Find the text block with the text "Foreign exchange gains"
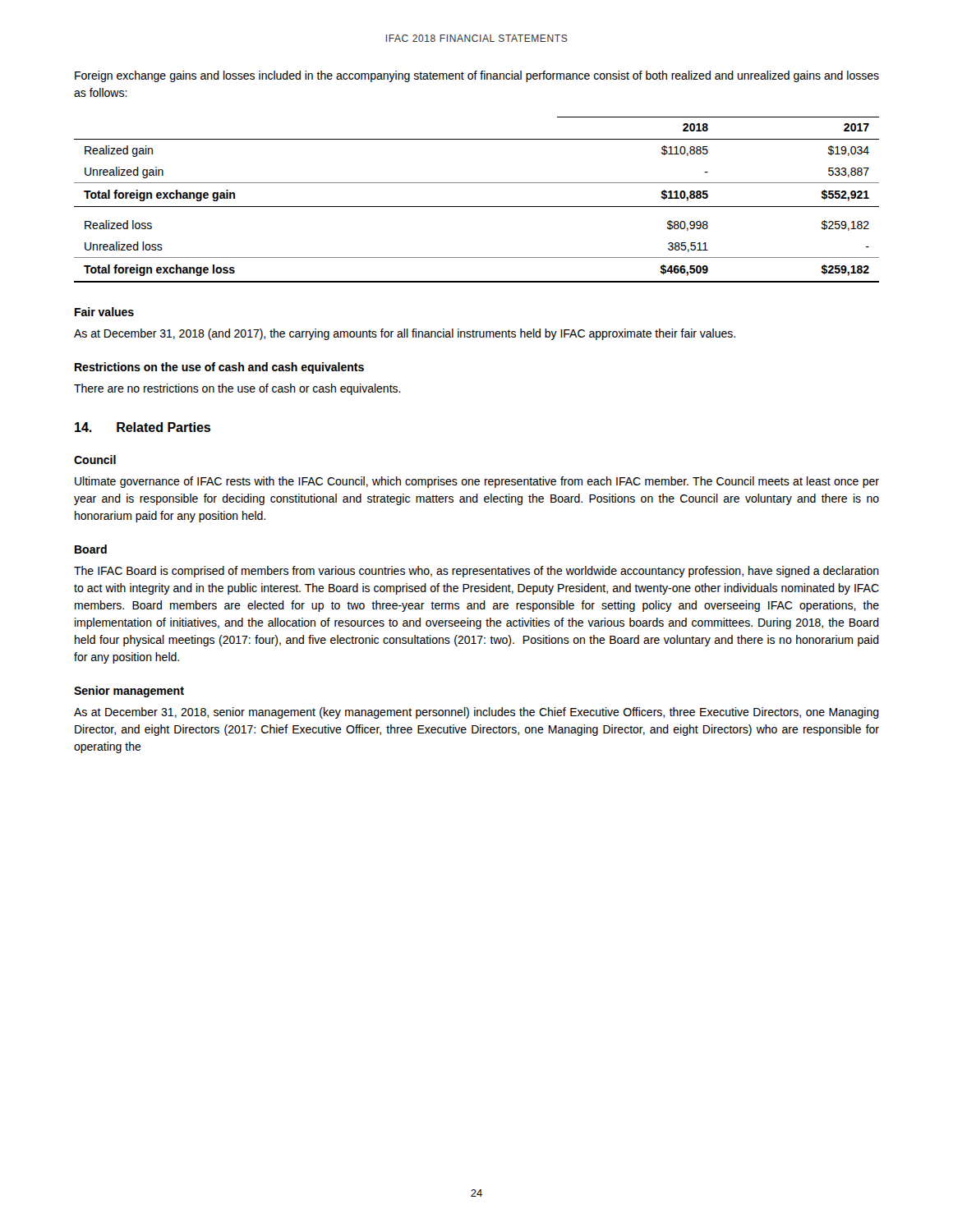The height and width of the screenshot is (1232, 953). click(x=476, y=84)
